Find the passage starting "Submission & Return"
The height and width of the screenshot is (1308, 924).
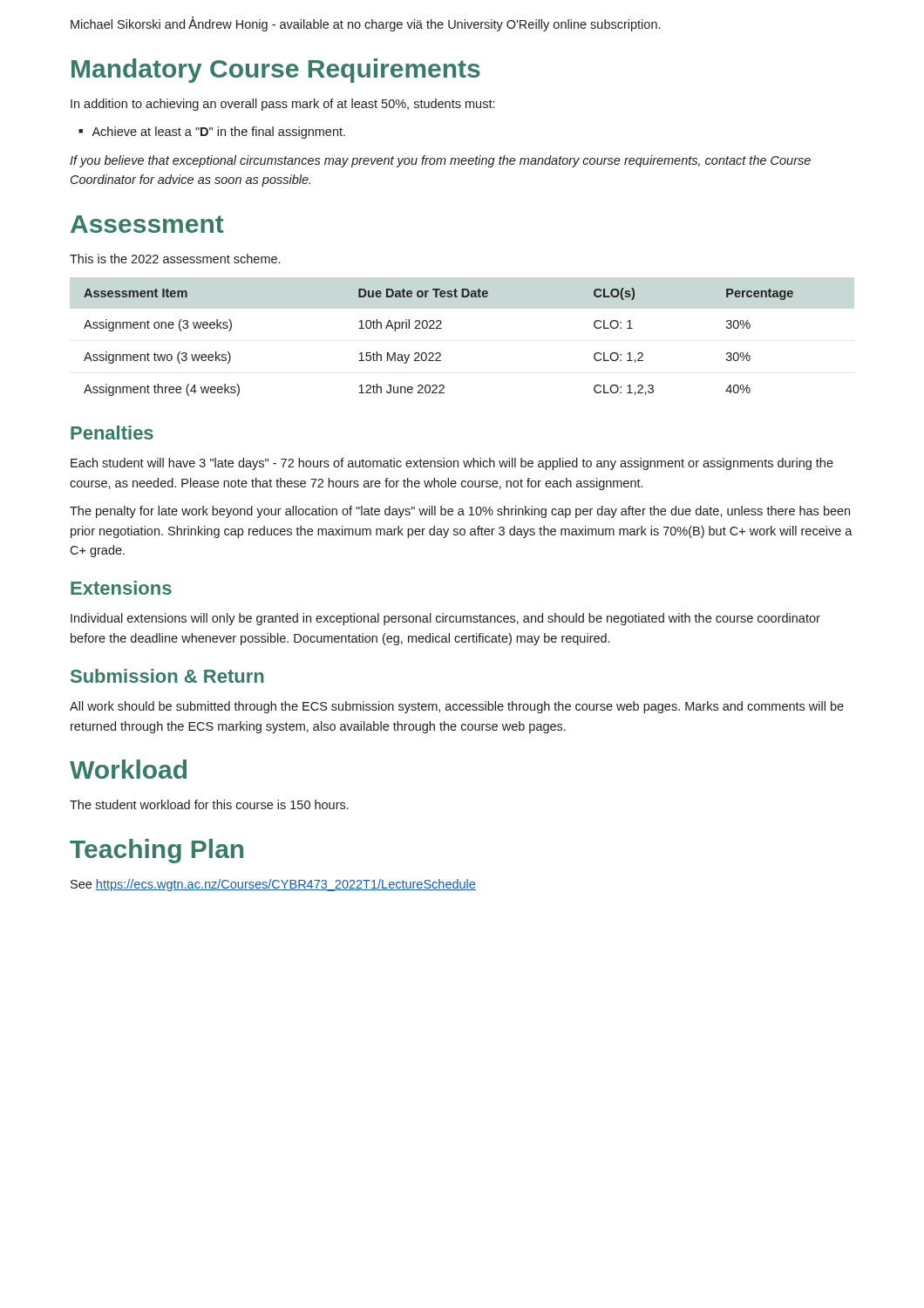click(x=167, y=676)
